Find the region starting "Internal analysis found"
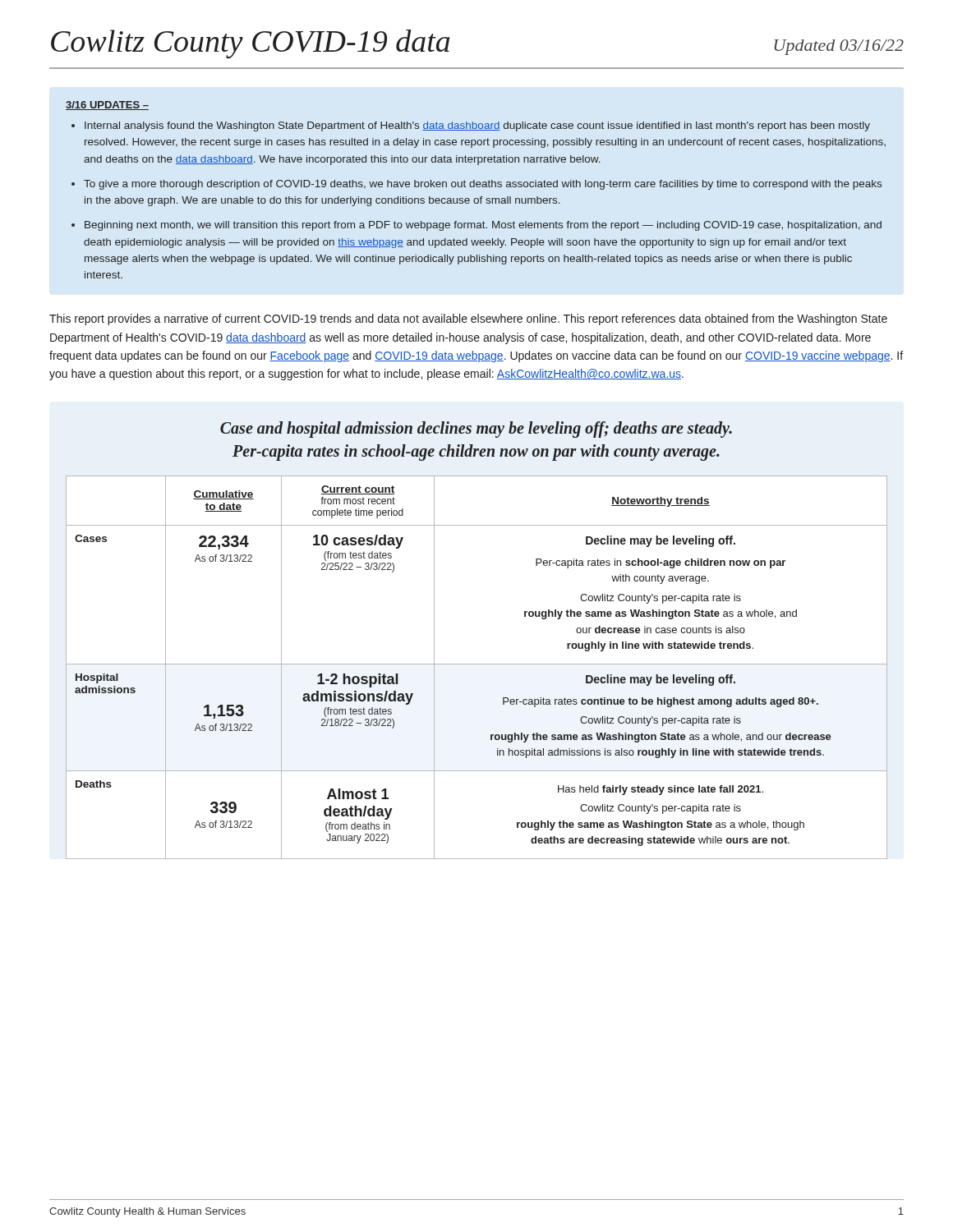Image resolution: width=953 pixels, height=1232 pixels. point(485,142)
